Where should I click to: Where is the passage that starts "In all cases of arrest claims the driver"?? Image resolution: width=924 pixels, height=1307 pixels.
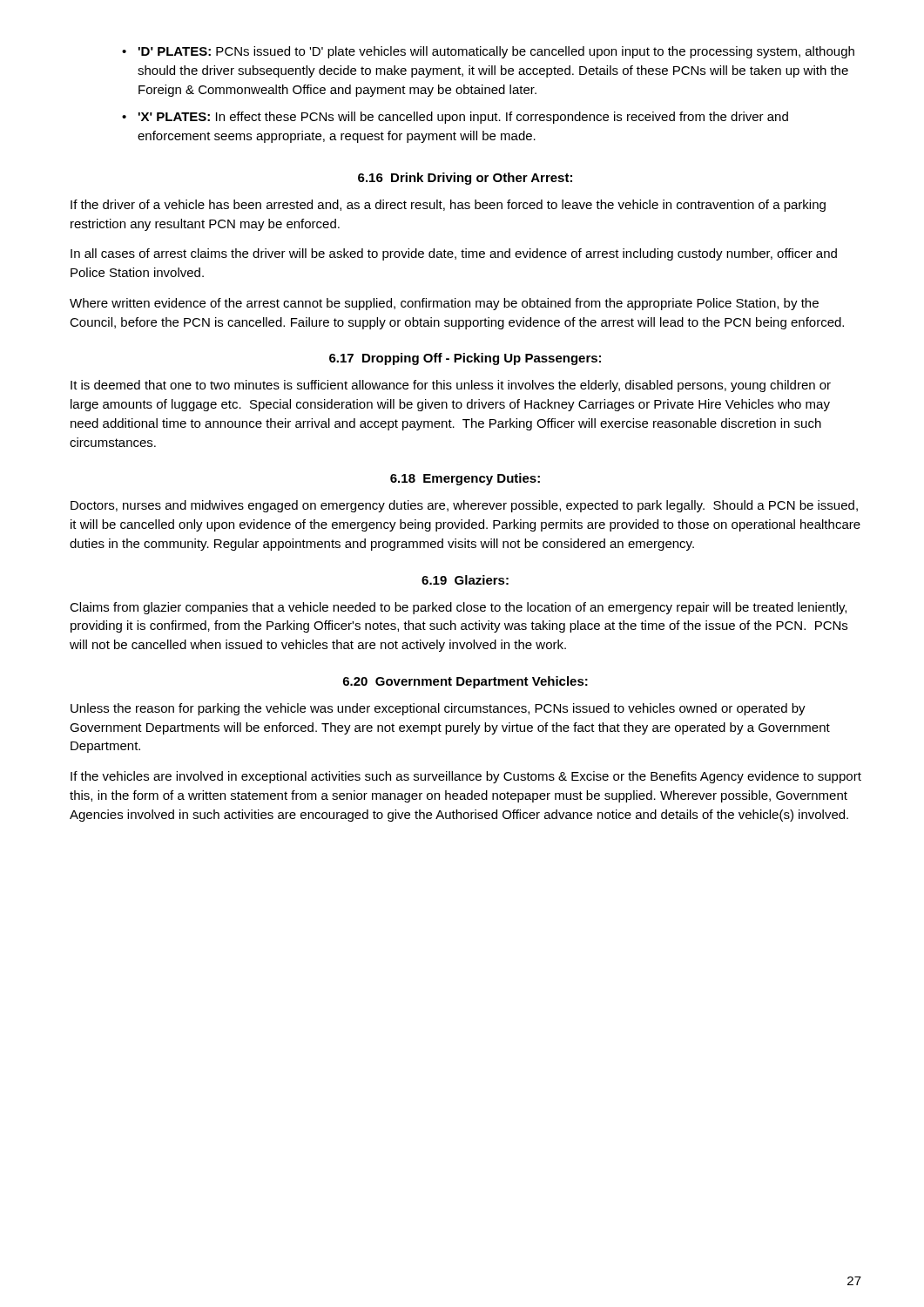[454, 263]
